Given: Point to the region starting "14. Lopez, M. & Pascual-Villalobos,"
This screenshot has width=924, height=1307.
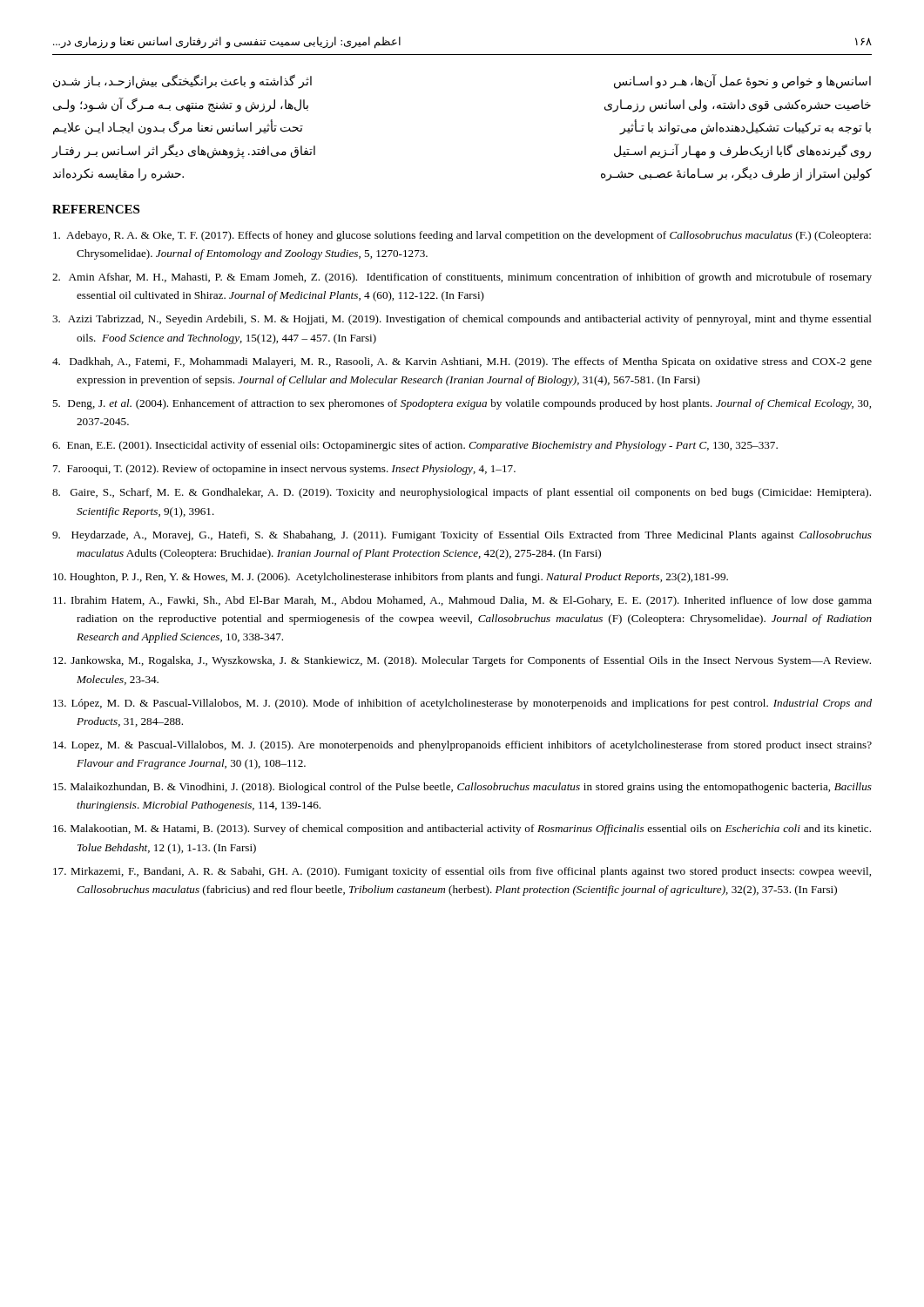Looking at the screenshot, I should click(x=462, y=754).
